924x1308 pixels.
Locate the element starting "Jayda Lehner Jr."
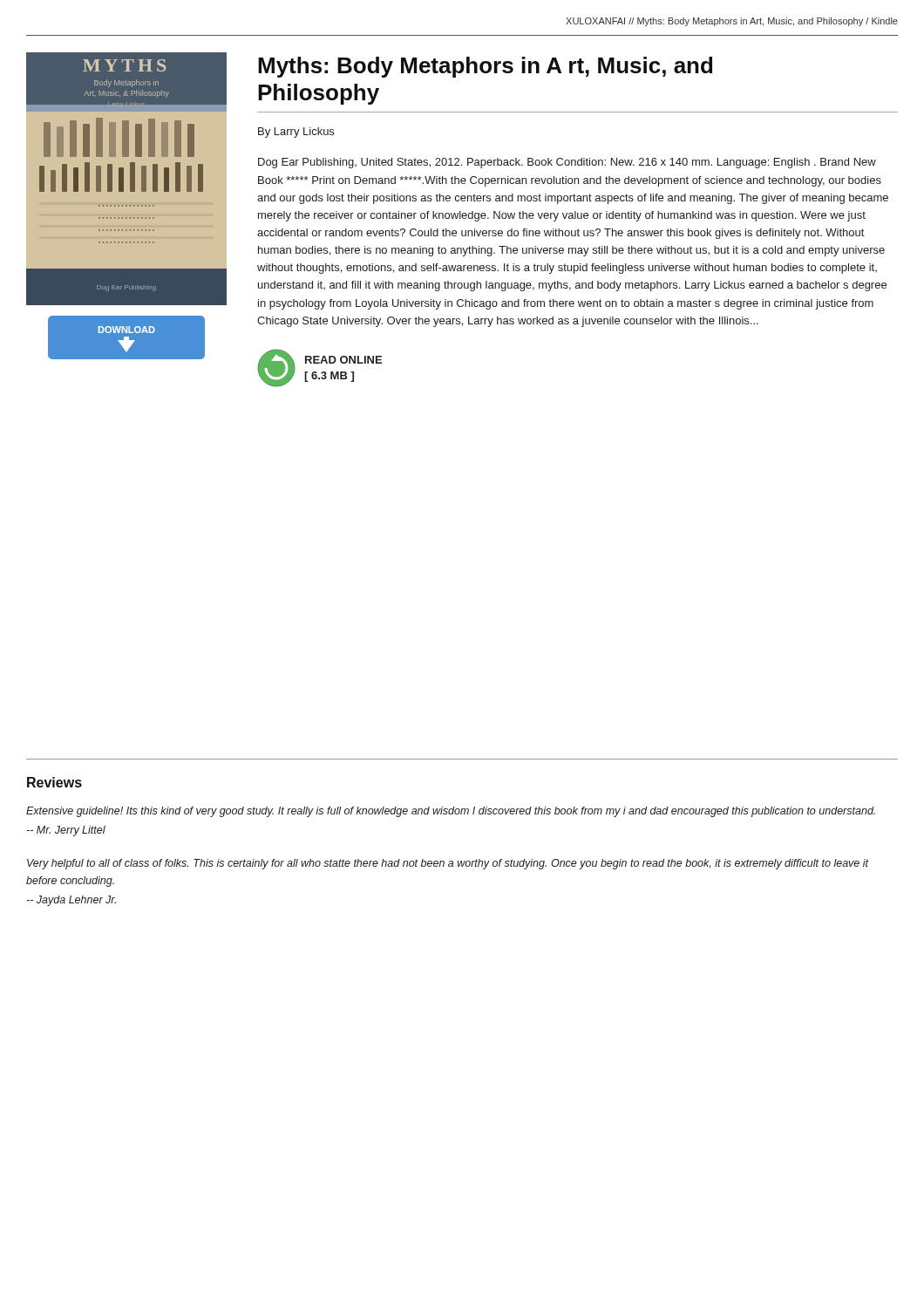(72, 900)
